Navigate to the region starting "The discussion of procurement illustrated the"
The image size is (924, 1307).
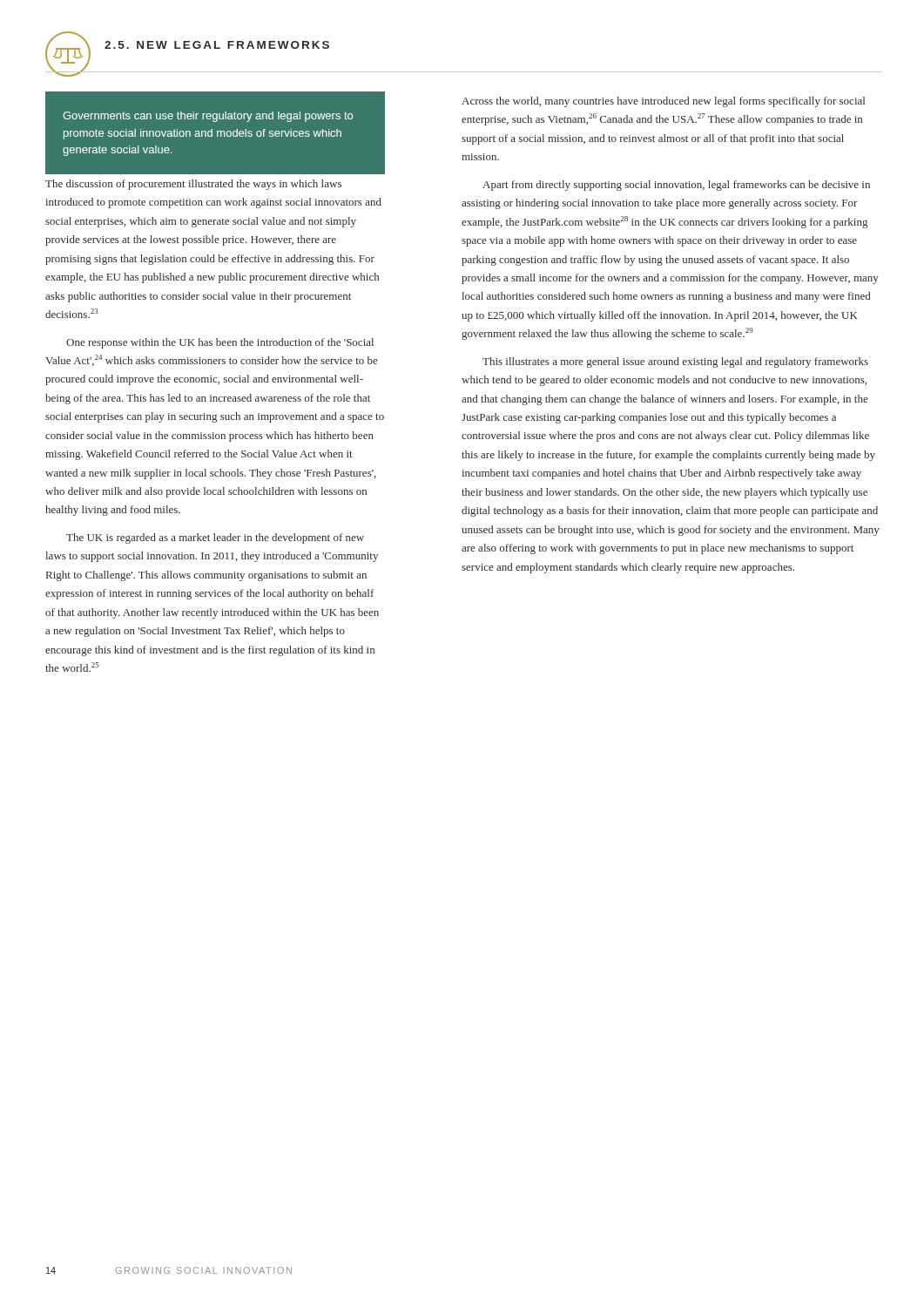(215, 426)
